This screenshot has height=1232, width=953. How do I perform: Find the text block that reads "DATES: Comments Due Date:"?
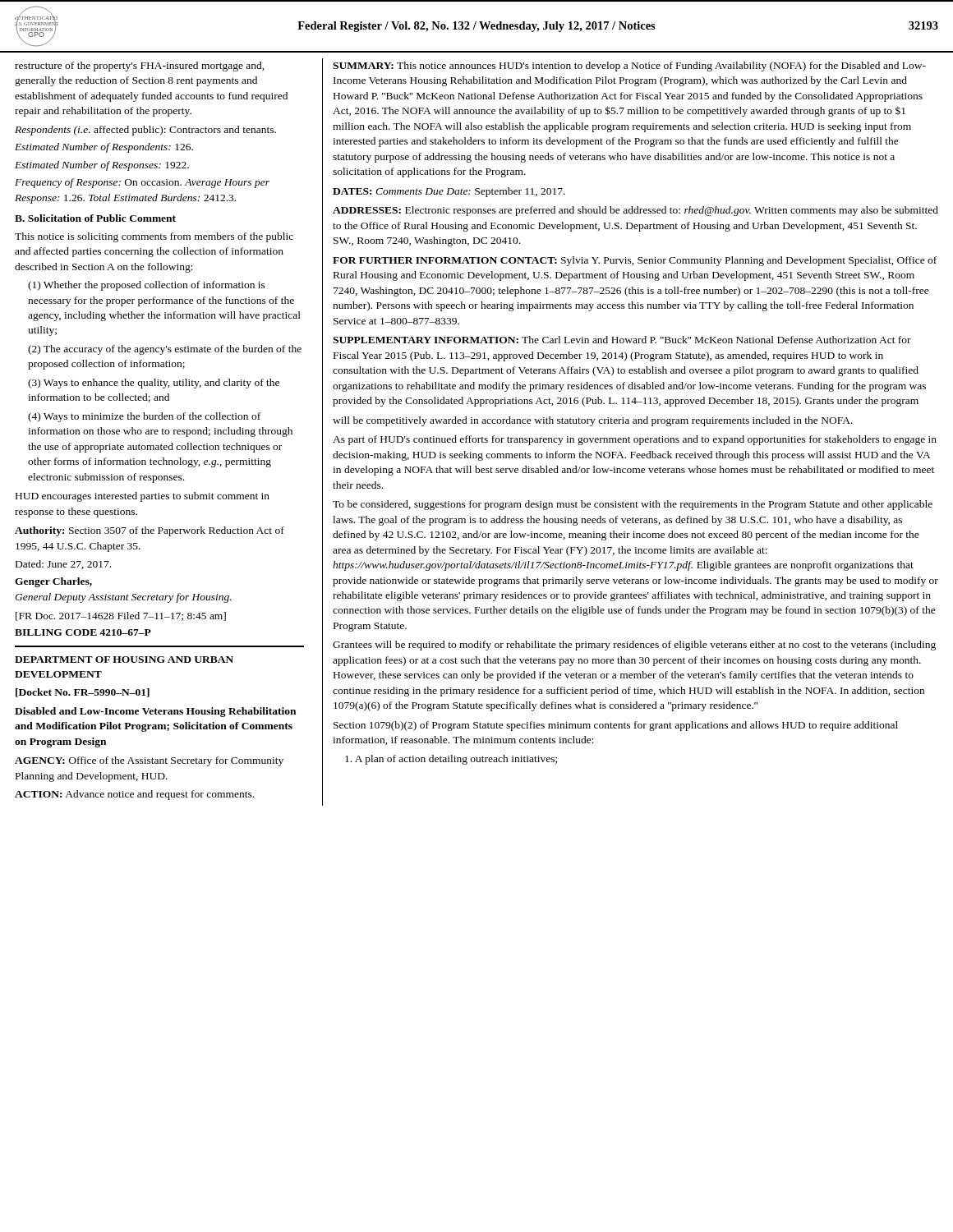pos(449,191)
